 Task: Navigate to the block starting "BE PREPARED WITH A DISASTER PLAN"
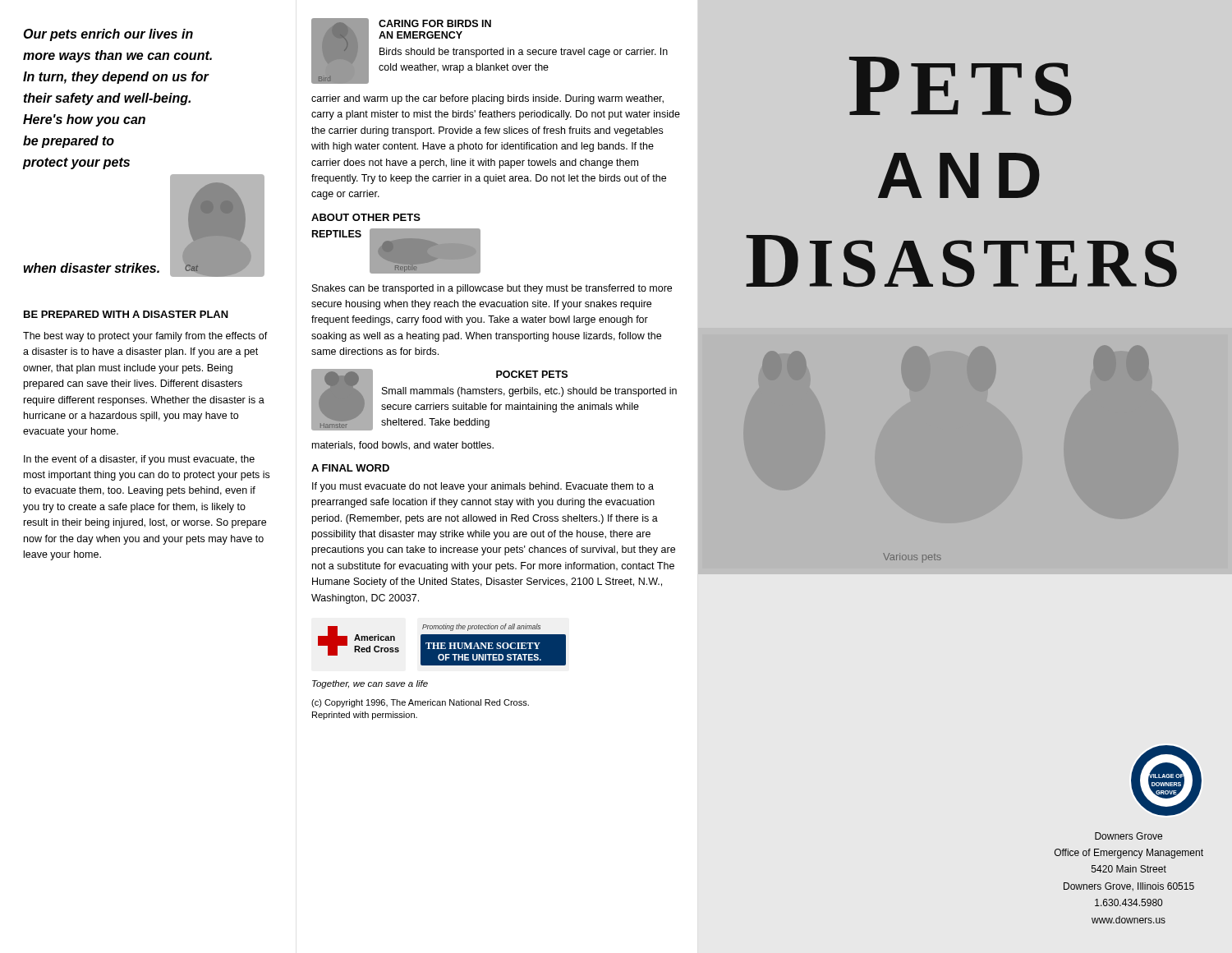point(126,314)
